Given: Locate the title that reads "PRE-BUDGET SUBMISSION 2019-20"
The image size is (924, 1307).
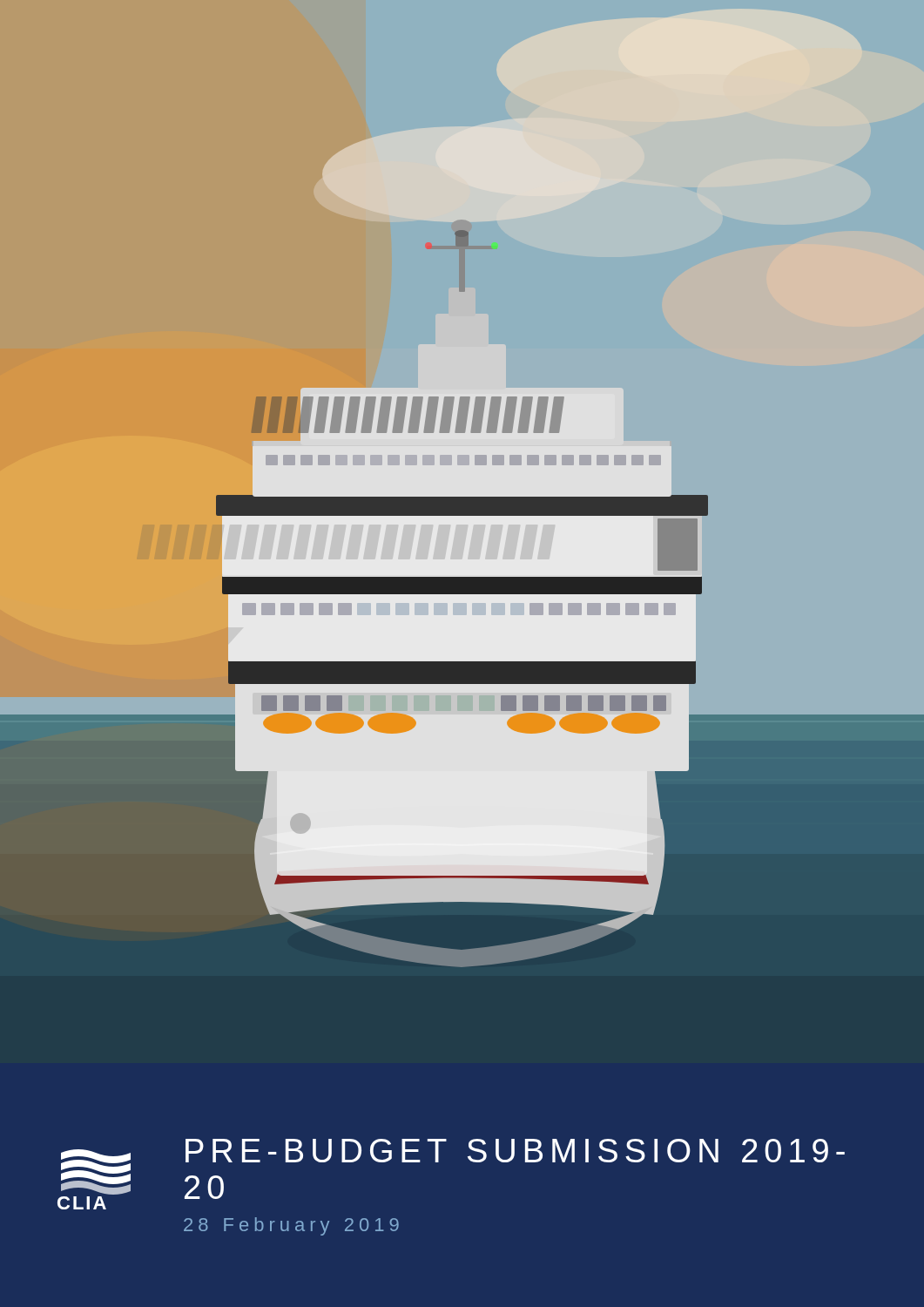Looking at the screenshot, I should click(517, 1170).
